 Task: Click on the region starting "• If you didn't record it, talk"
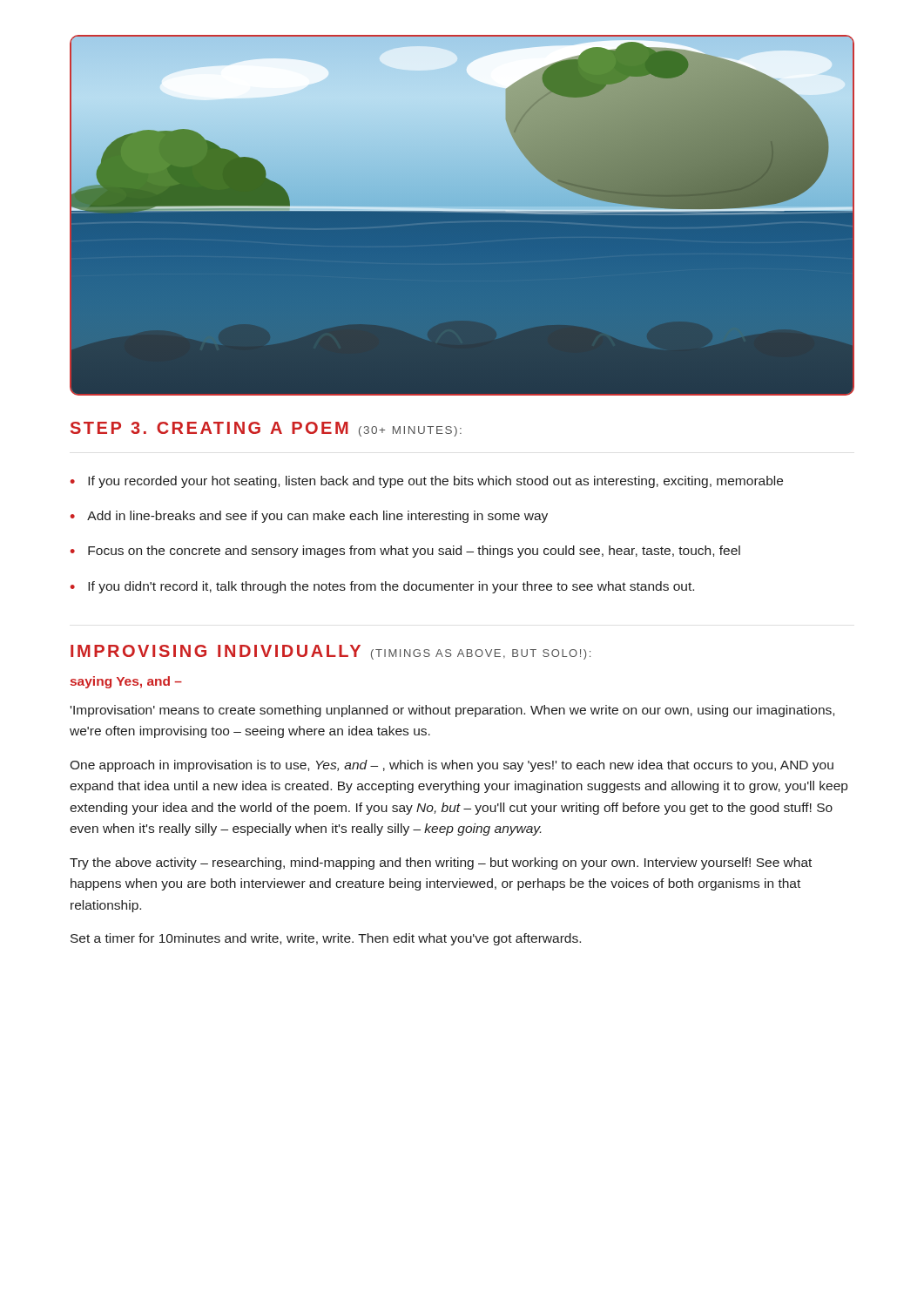pos(383,587)
